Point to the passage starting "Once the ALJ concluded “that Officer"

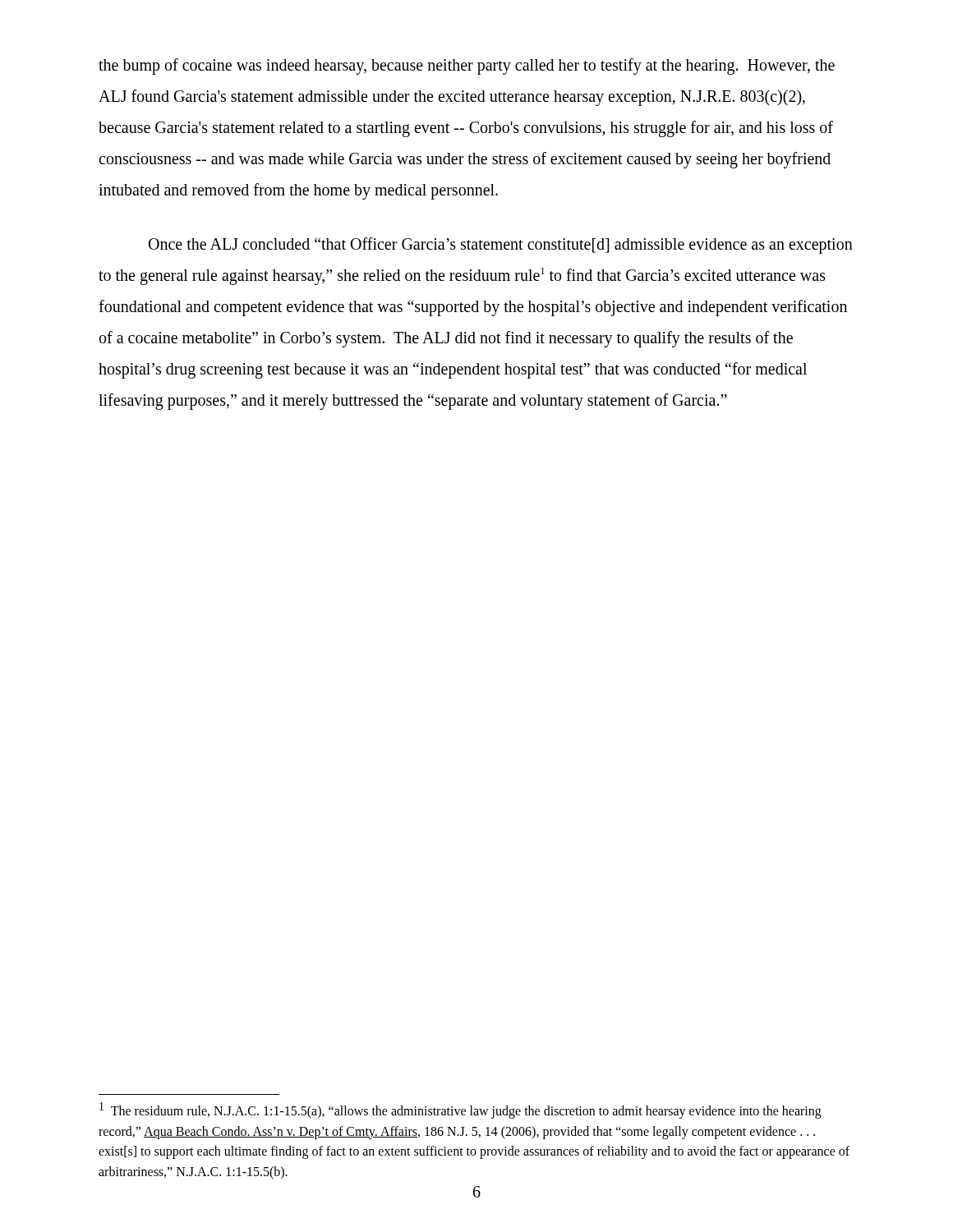(475, 322)
